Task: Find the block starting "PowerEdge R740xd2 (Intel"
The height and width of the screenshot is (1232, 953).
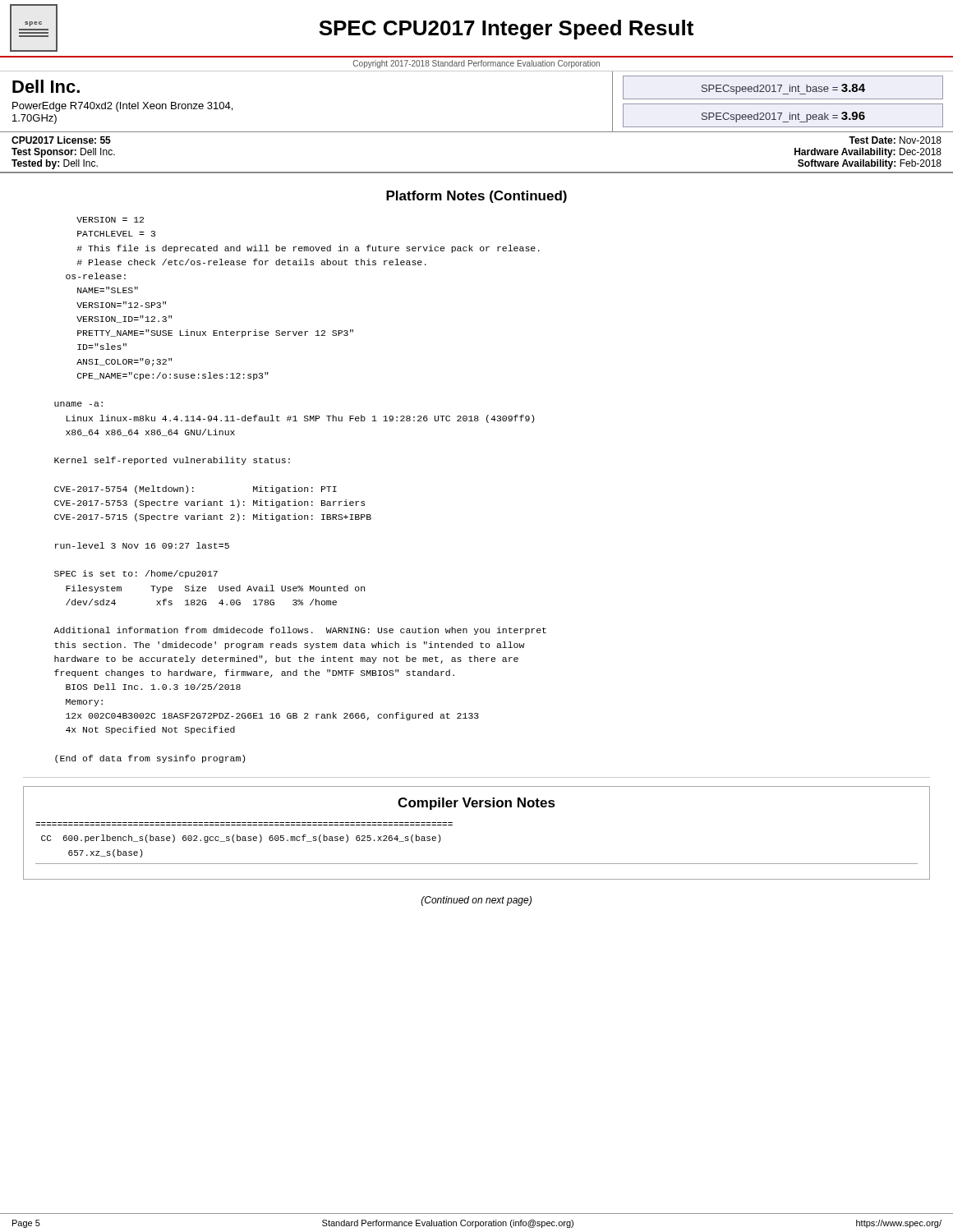Action: click(123, 112)
